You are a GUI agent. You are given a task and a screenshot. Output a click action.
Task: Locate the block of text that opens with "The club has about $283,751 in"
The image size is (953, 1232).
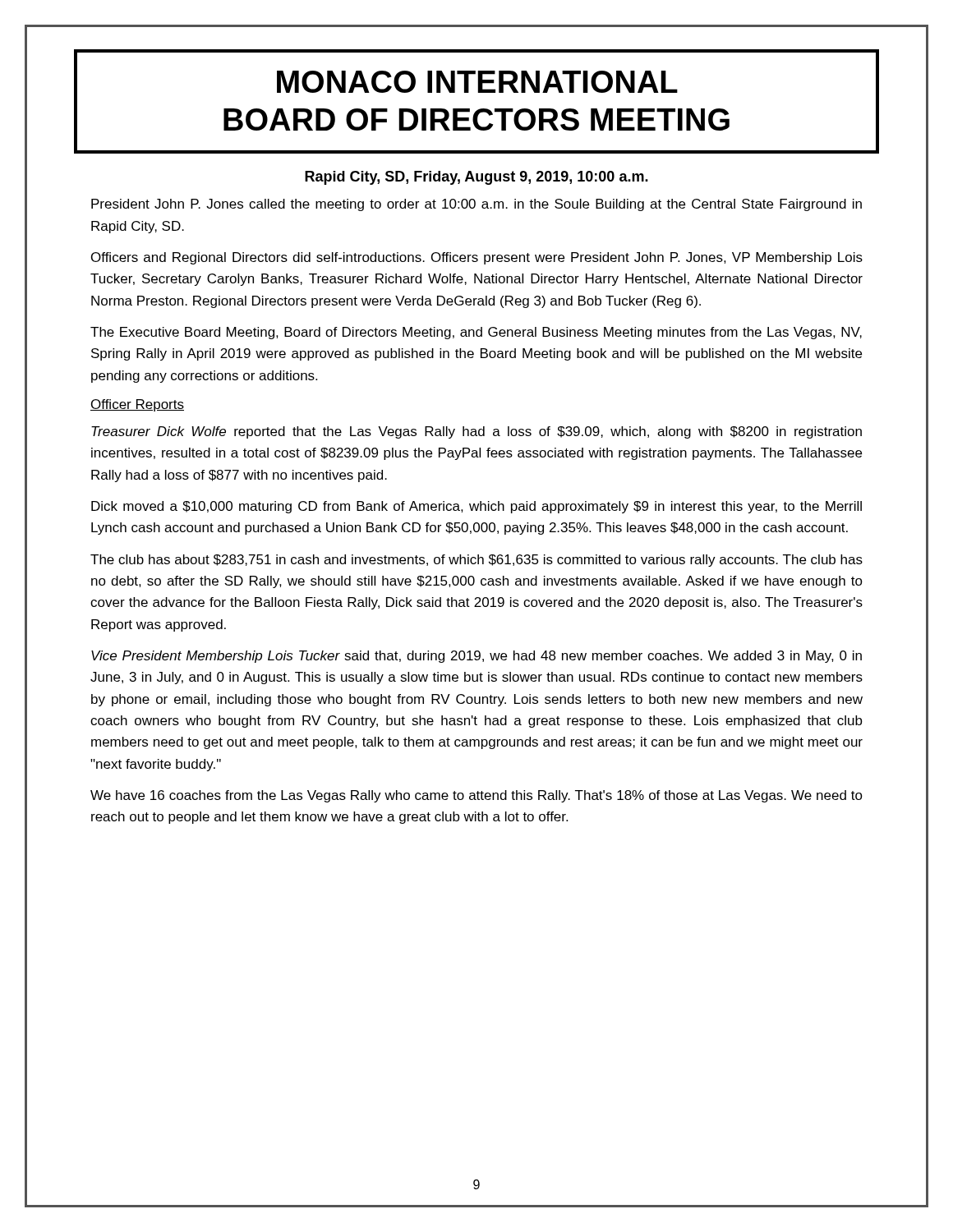[476, 592]
